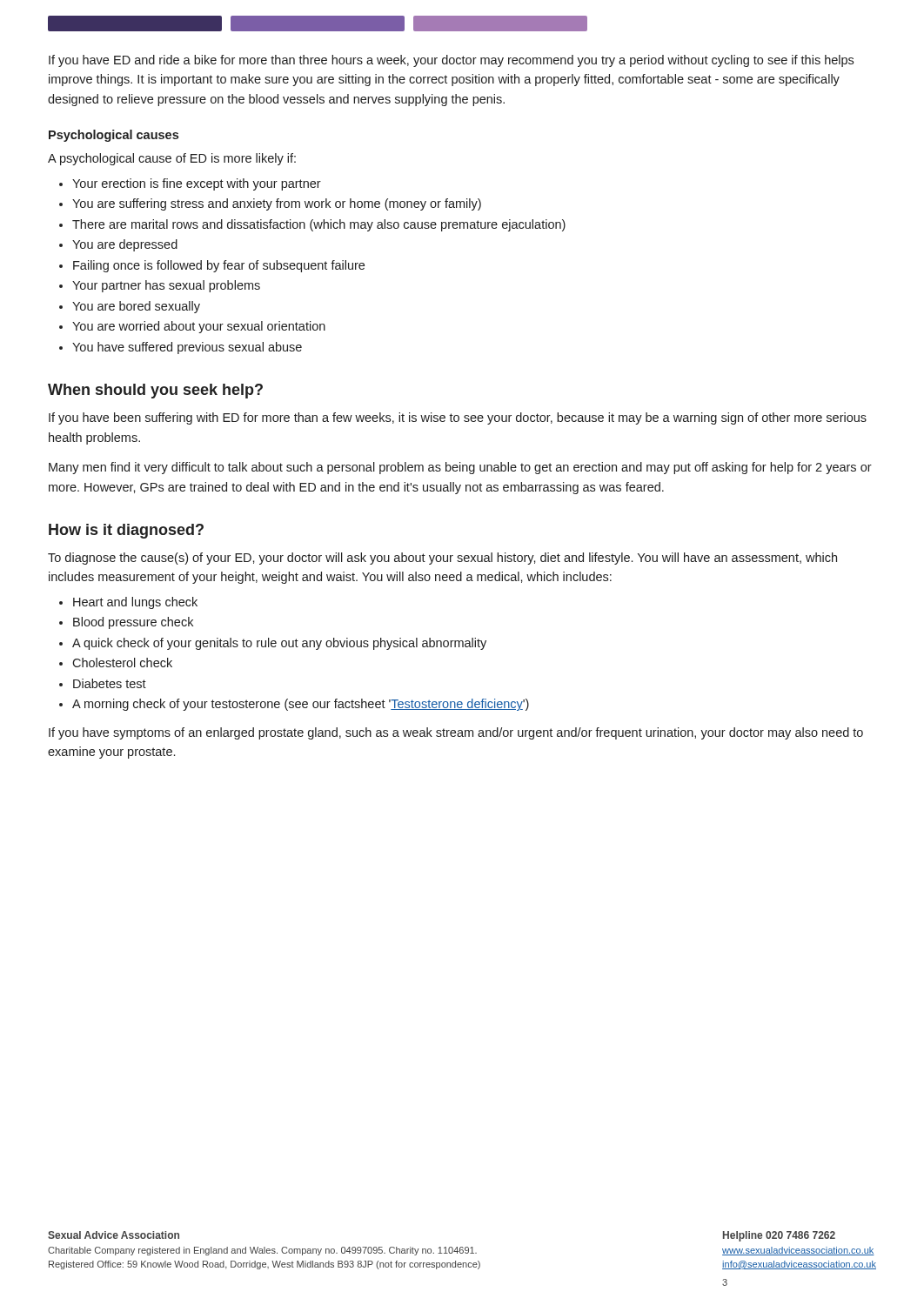Where does it say "You are bored sexually"?

(136, 306)
